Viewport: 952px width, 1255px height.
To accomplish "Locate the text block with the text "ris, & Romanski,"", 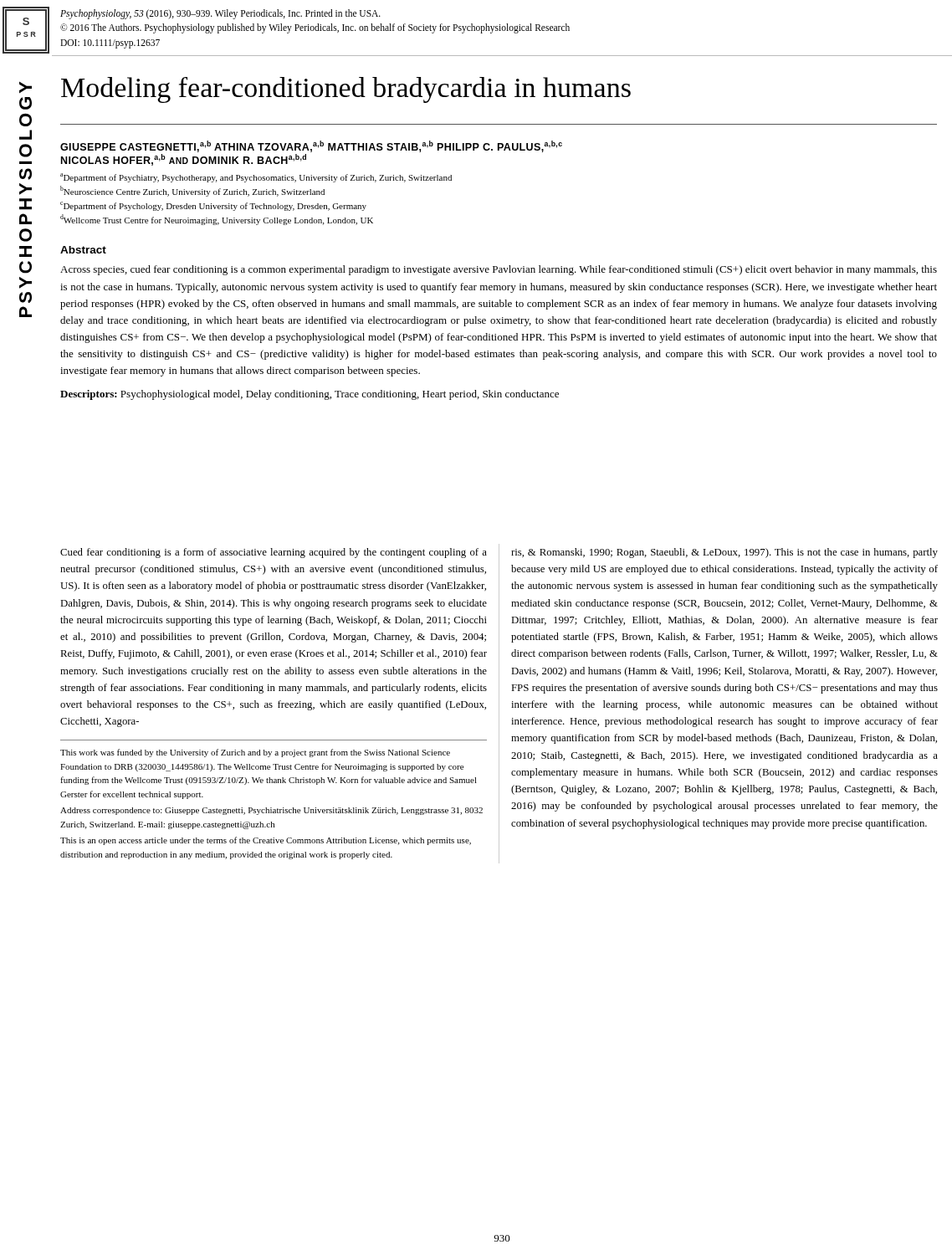I will [x=724, y=688].
